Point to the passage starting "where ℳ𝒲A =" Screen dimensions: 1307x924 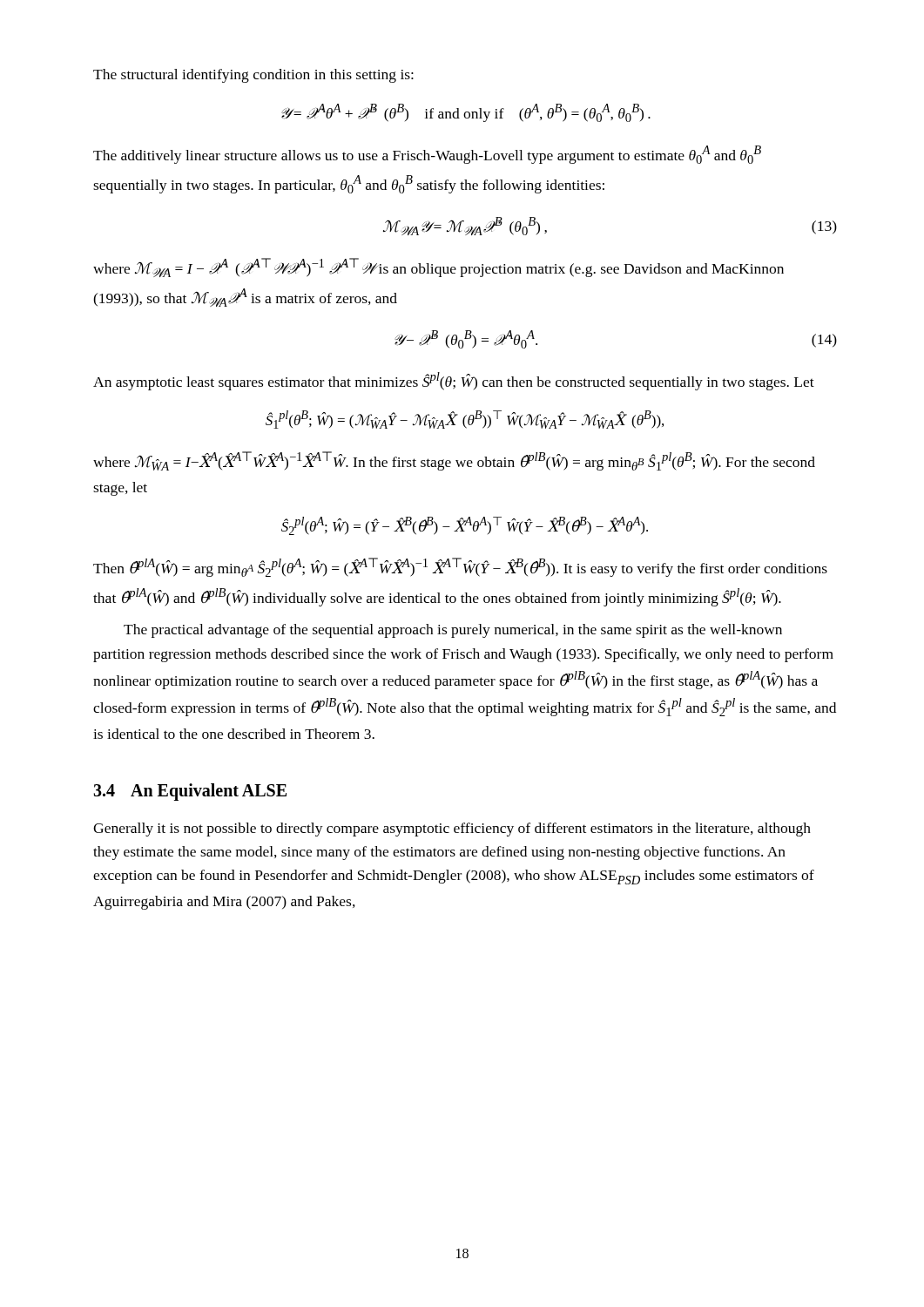point(439,283)
